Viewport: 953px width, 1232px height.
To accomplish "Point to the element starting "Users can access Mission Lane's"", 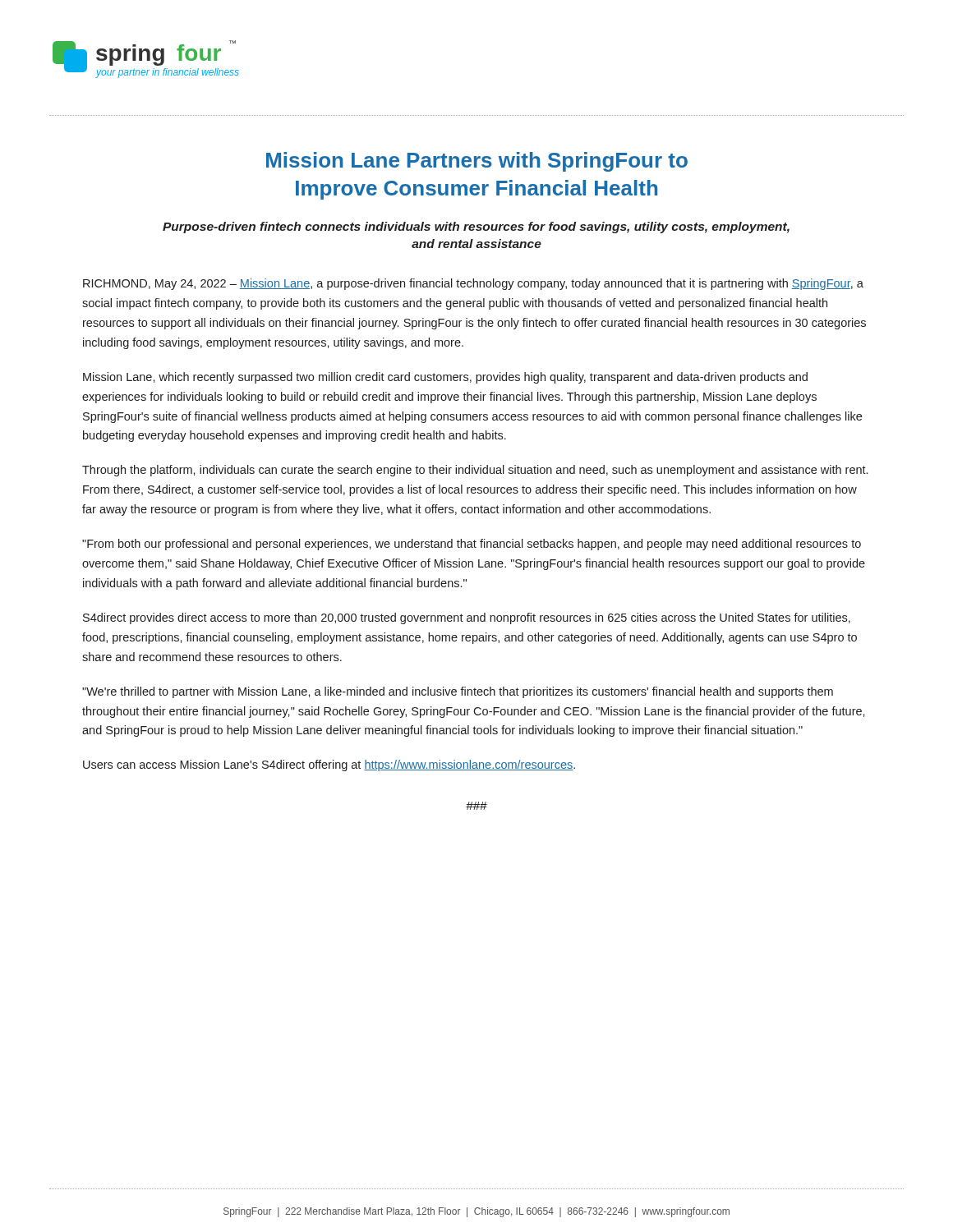I will point(329,765).
